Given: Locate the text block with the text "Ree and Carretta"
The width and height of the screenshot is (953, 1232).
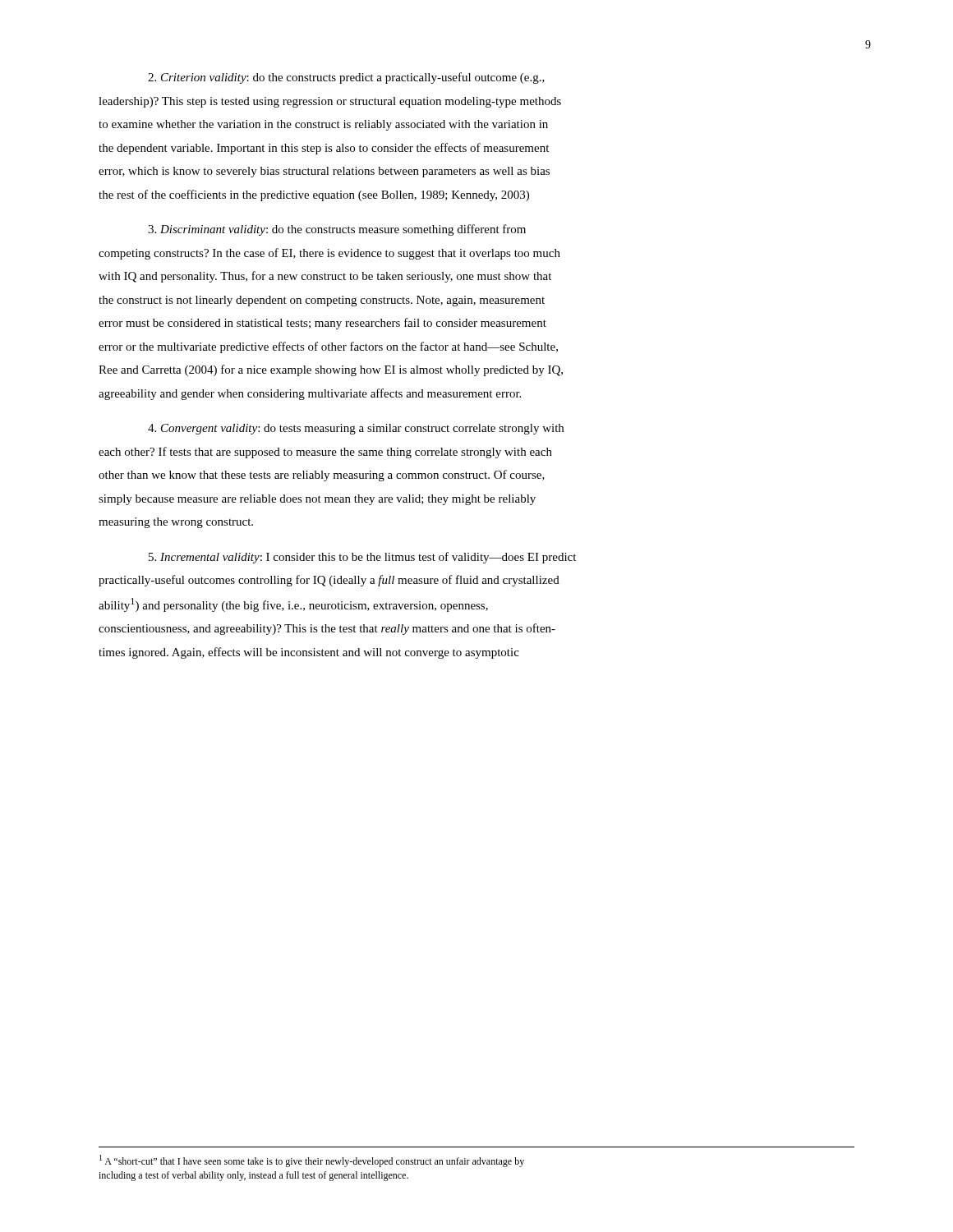Looking at the screenshot, I should [x=331, y=370].
